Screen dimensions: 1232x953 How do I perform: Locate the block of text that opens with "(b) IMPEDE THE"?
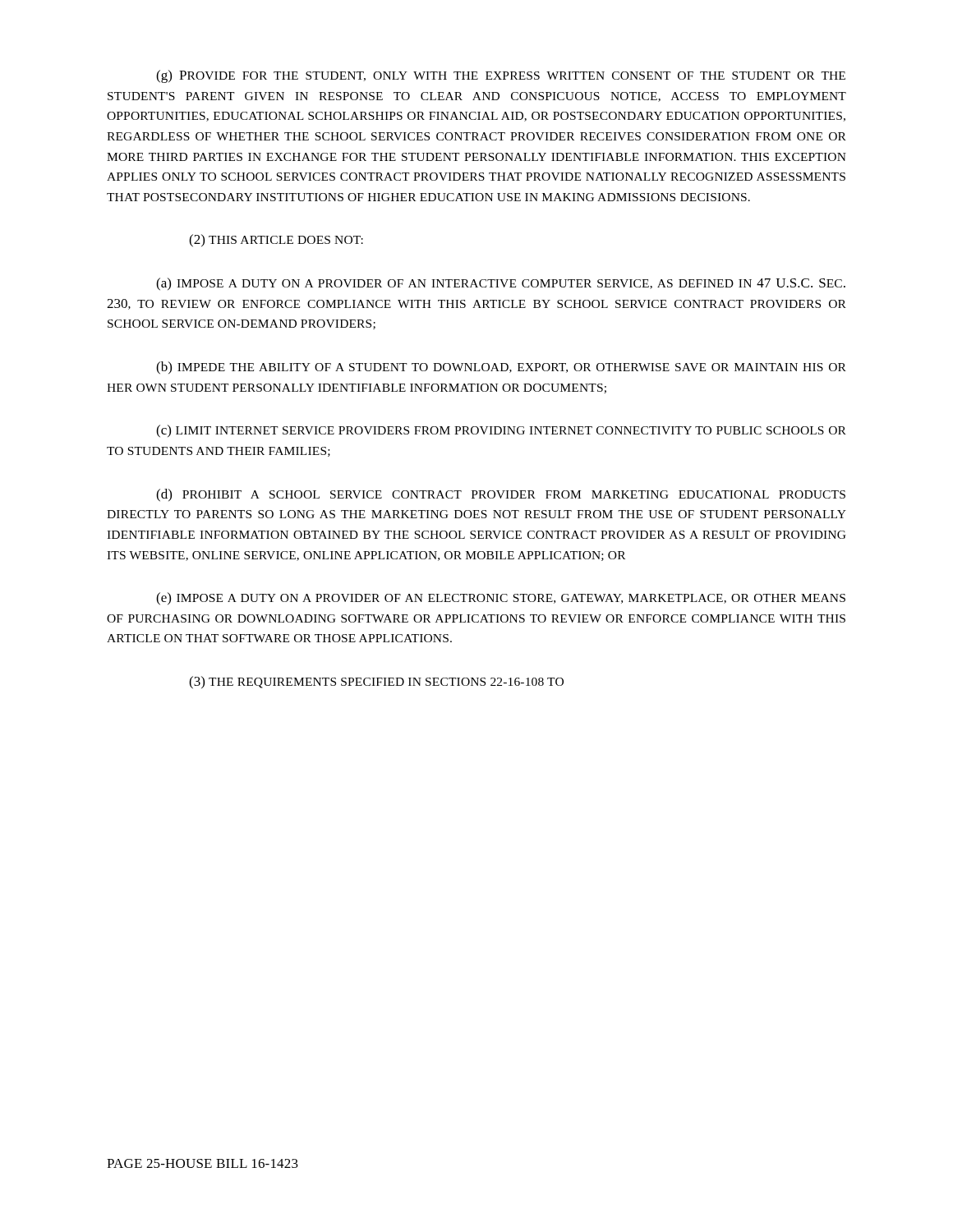476,376
